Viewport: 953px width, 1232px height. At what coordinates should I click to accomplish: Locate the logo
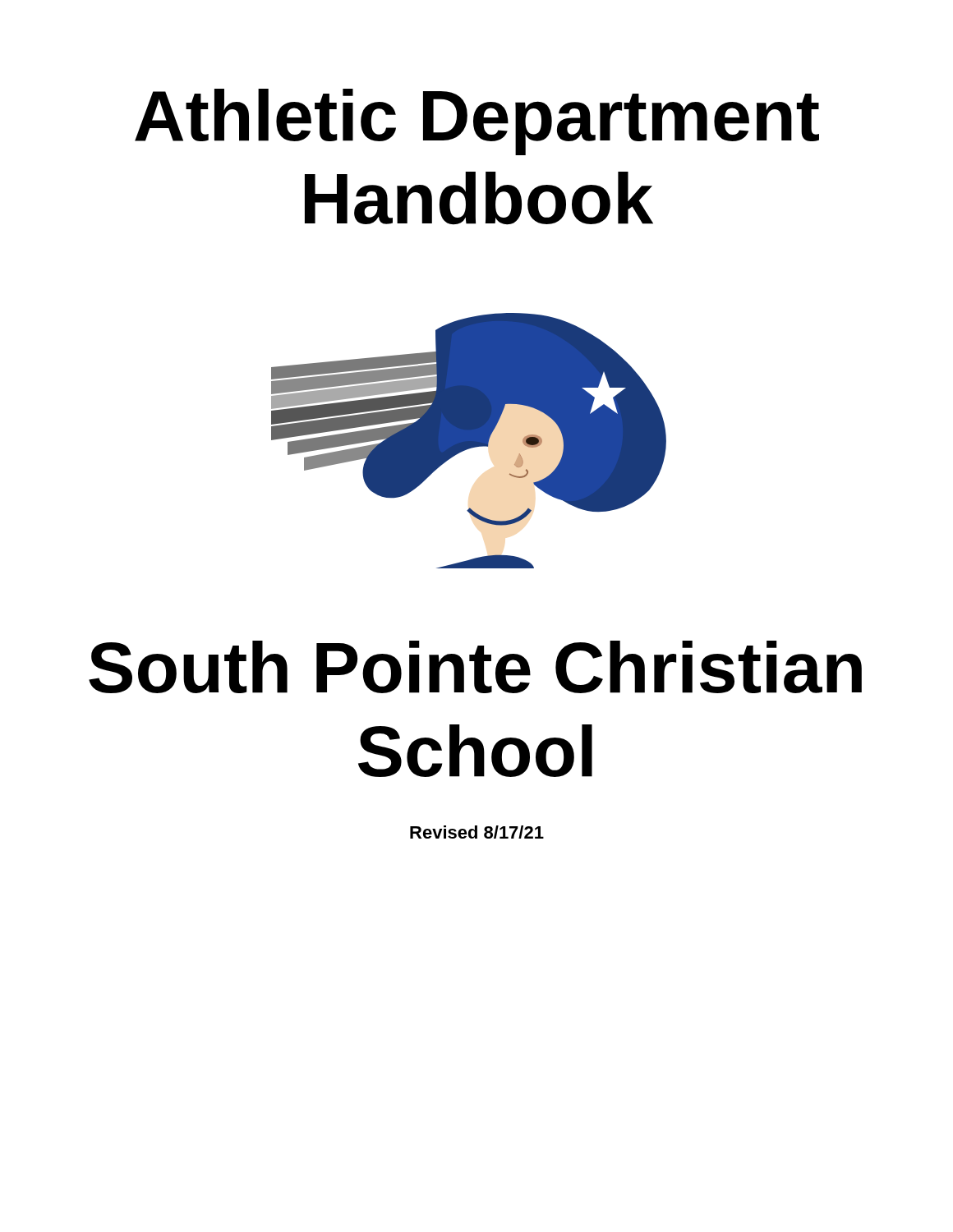(x=476, y=429)
